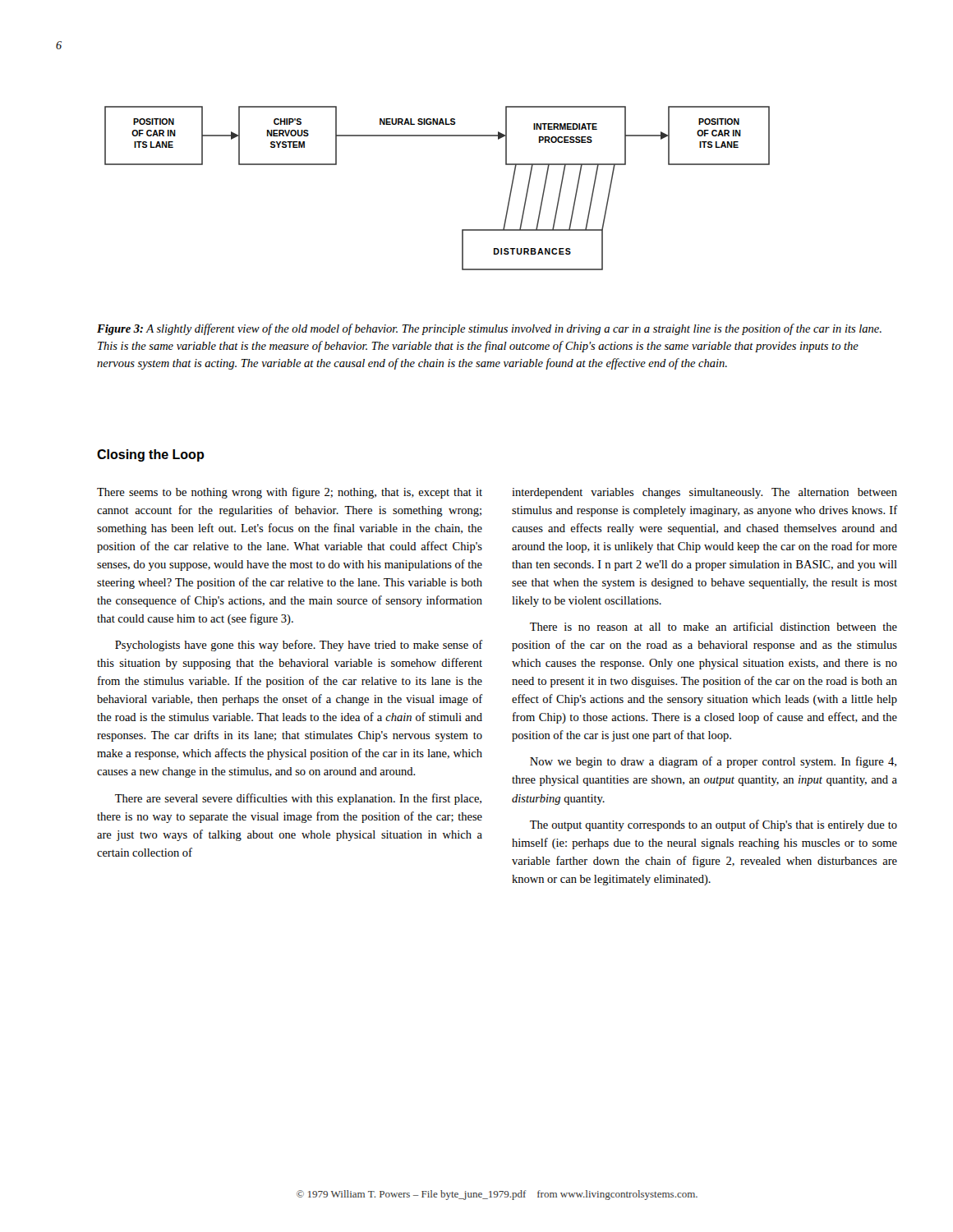The height and width of the screenshot is (1232, 953).
Task: Click on the flowchart
Action: [x=497, y=185]
